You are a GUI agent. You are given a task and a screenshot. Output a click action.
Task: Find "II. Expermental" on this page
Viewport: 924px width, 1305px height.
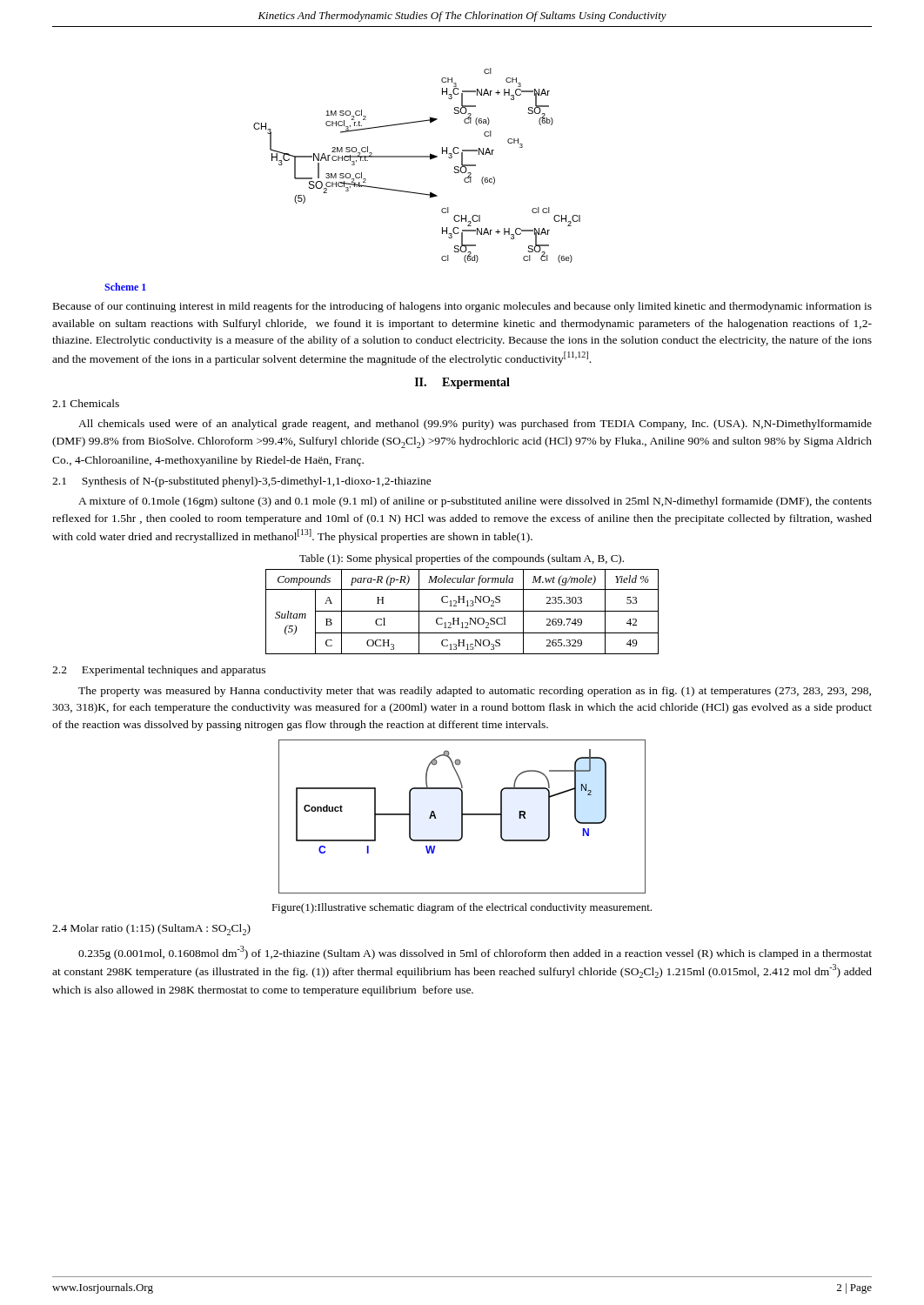462,382
